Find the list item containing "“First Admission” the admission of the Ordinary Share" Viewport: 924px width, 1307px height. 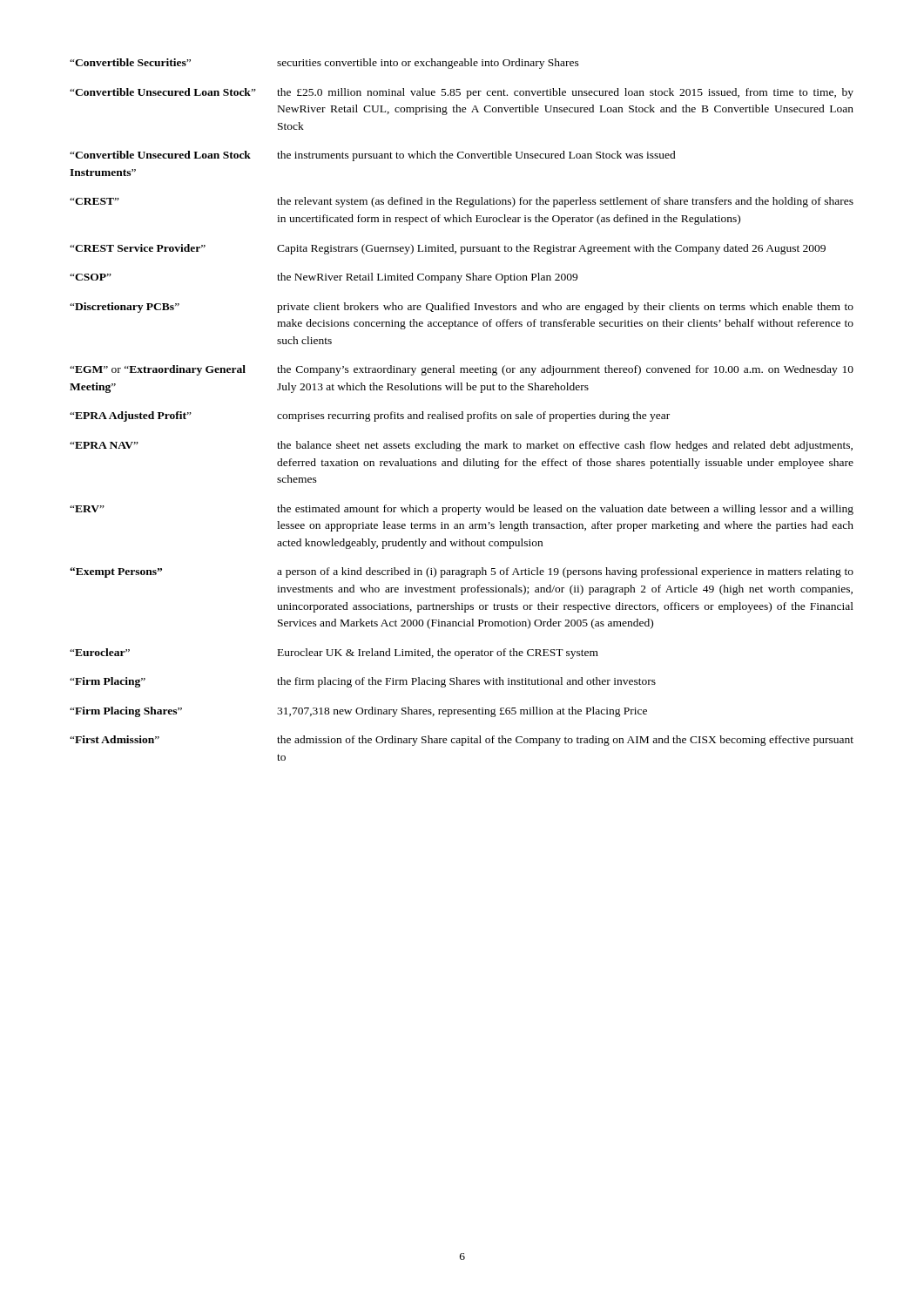pyautogui.click(x=462, y=748)
